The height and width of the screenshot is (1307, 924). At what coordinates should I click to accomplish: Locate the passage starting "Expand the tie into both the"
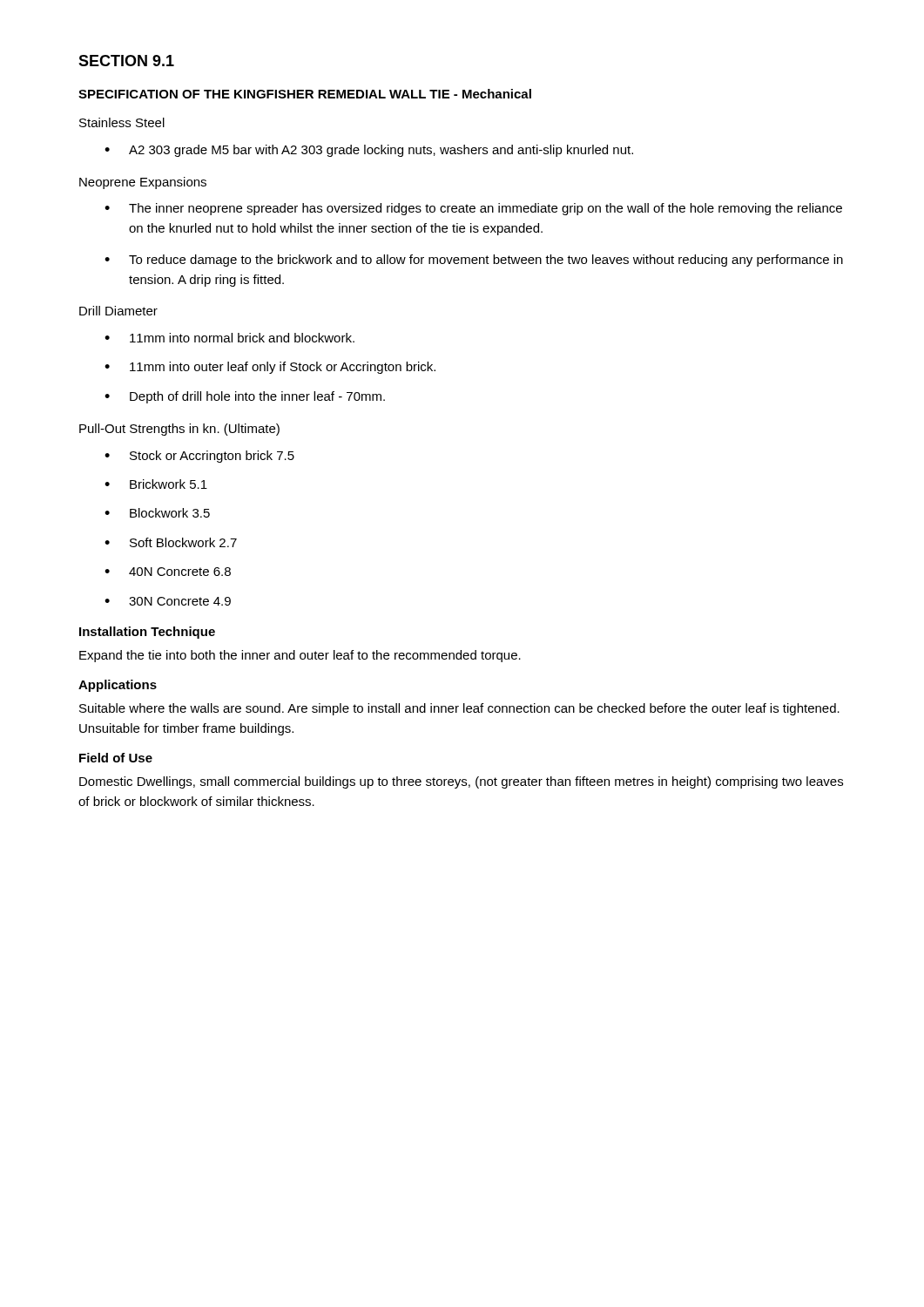pyautogui.click(x=300, y=655)
